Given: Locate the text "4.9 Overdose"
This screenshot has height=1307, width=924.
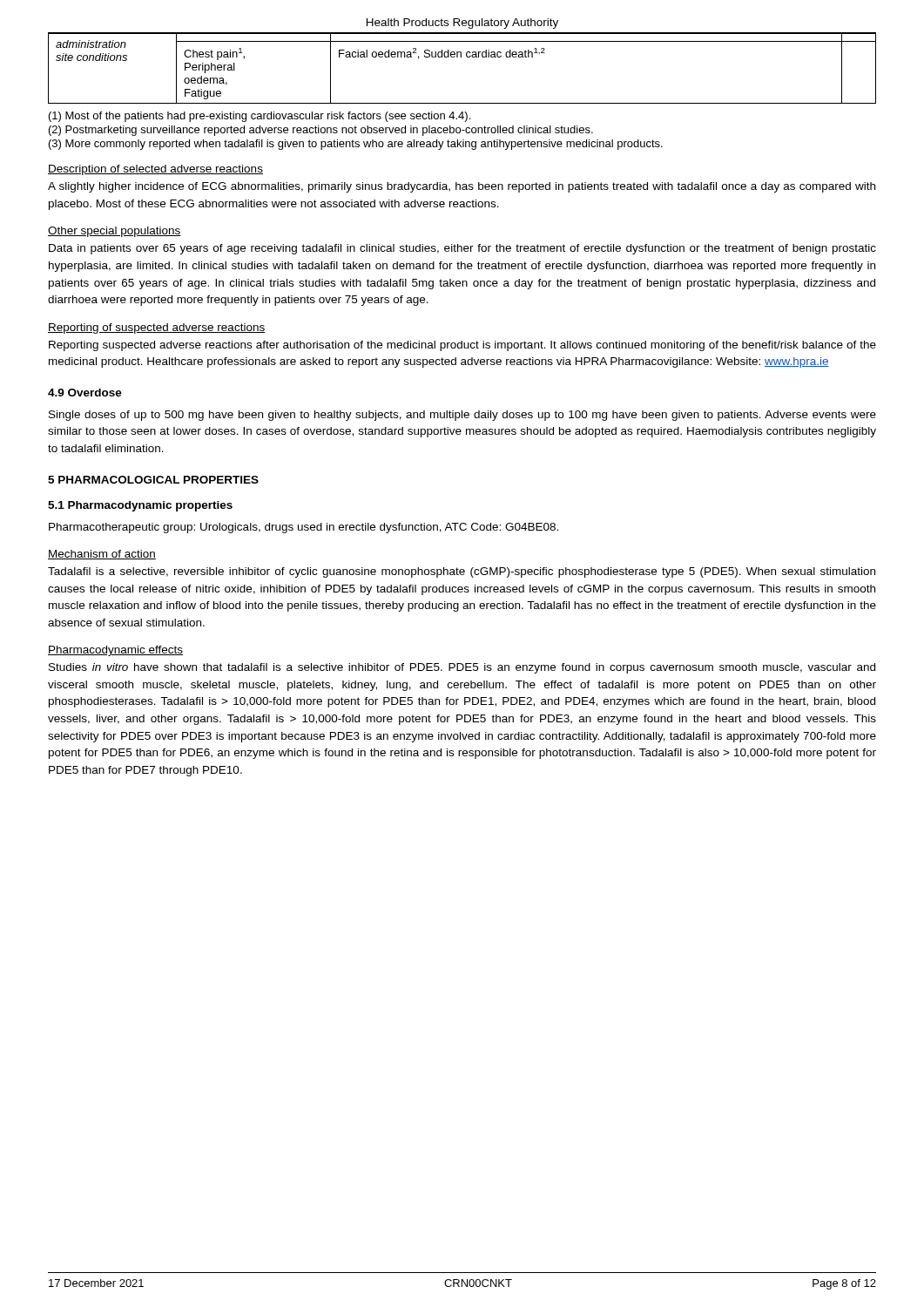Looking at the screenshot, I should click(85, 393).
